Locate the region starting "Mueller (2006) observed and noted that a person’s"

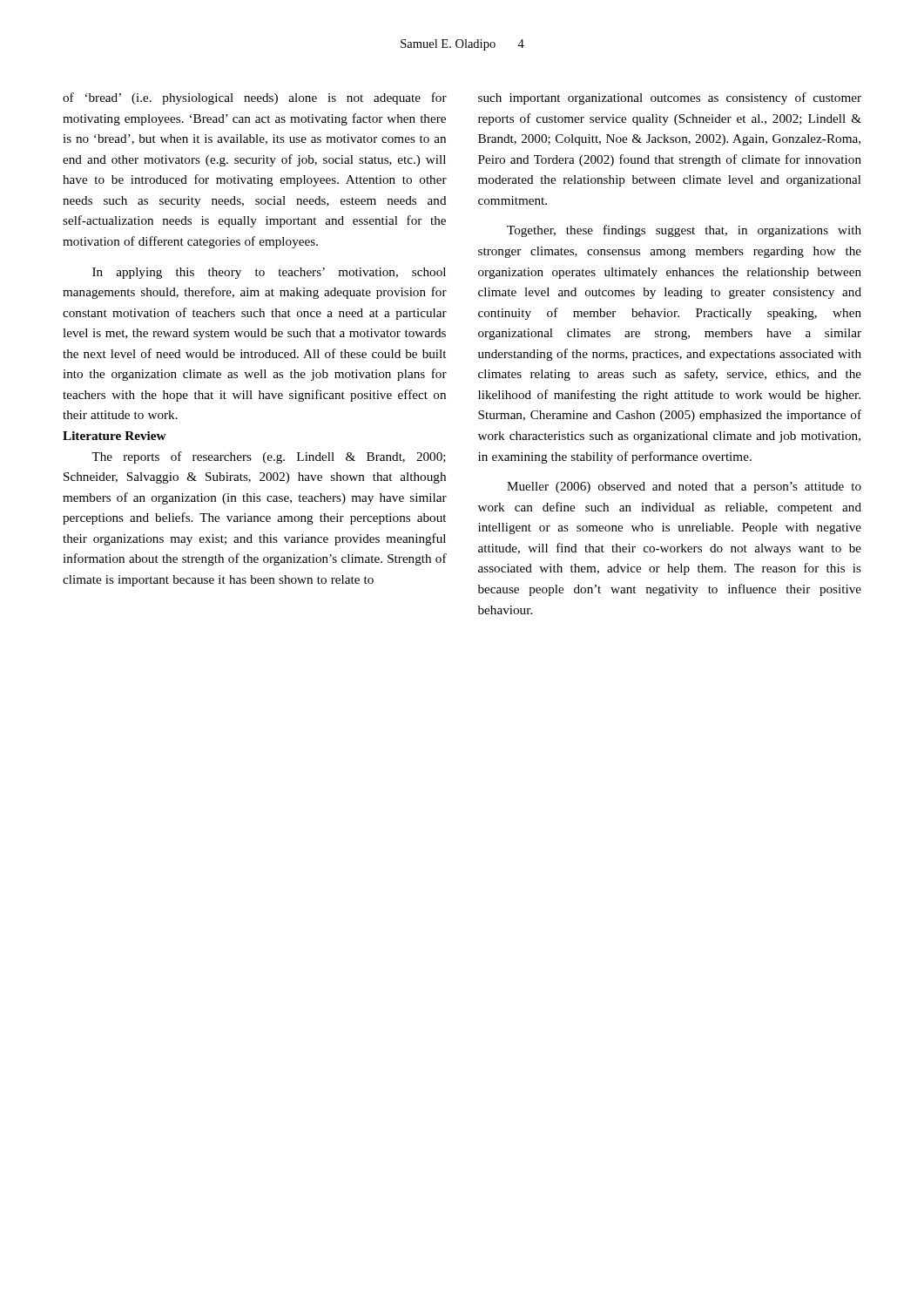click(669, 548)
